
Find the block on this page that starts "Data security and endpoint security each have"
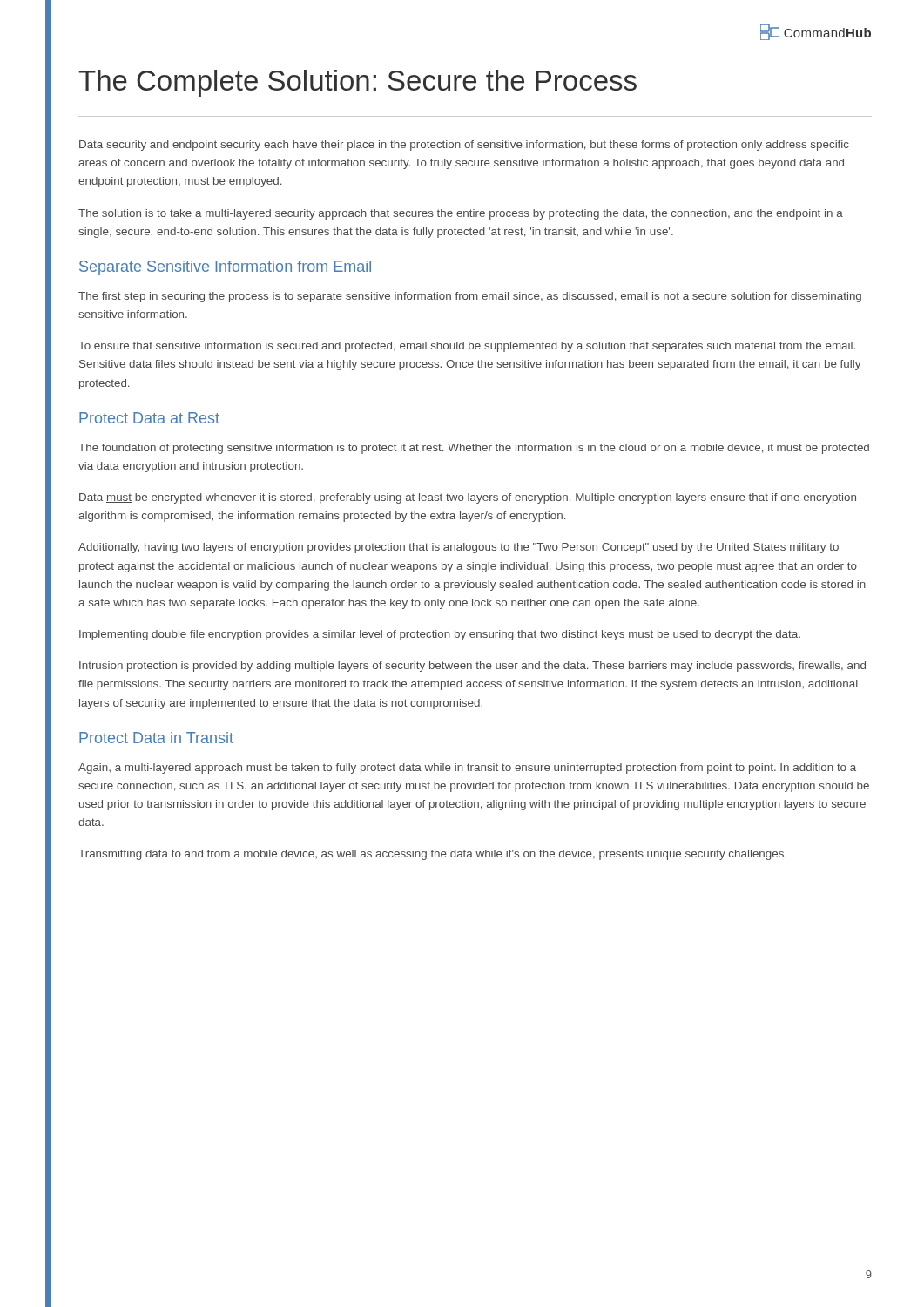(464, 163)
